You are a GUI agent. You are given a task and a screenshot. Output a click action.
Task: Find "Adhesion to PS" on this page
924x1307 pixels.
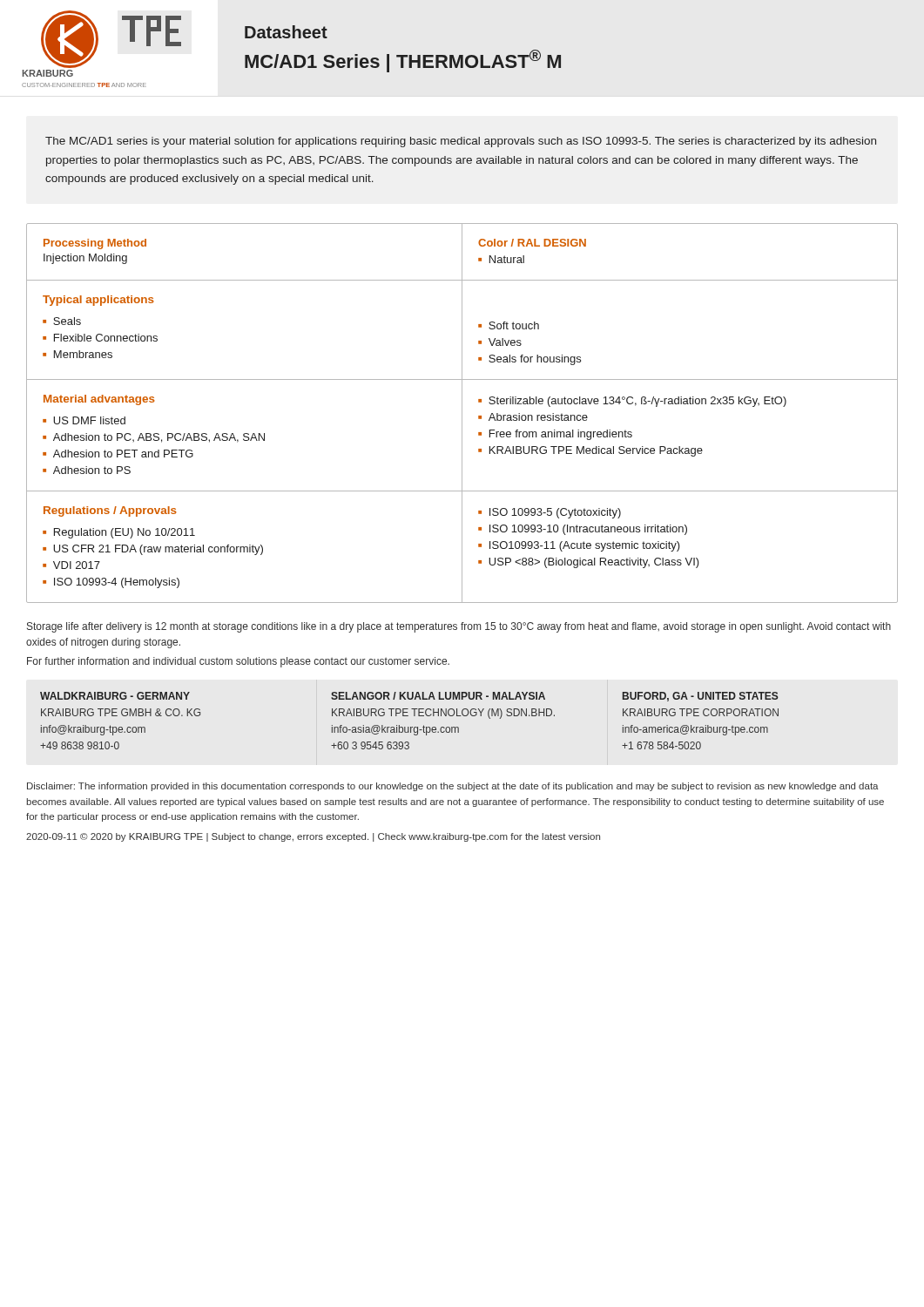pos(92,470)
